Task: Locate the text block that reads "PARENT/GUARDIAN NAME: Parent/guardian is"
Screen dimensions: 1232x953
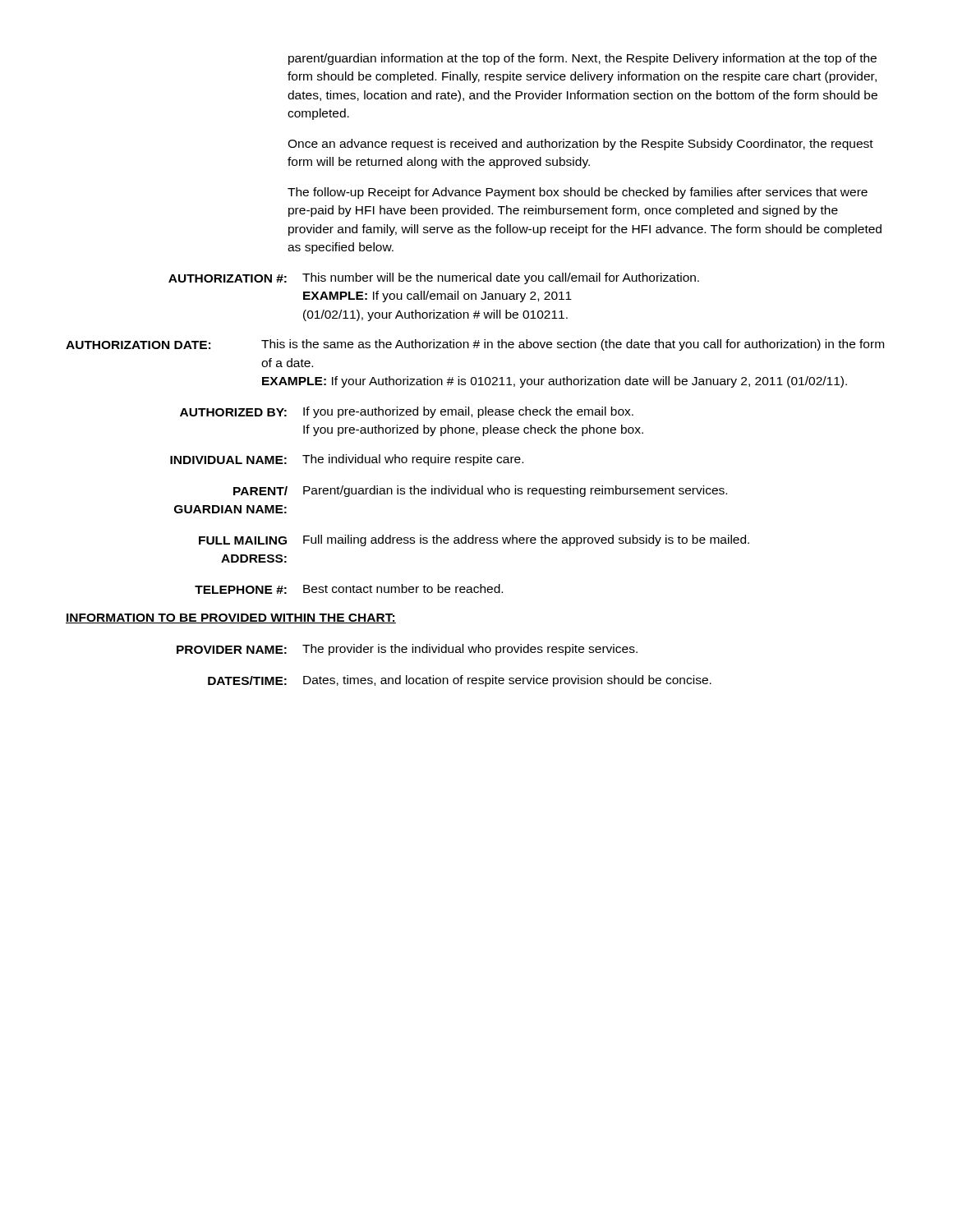Action: pos(476,500)
